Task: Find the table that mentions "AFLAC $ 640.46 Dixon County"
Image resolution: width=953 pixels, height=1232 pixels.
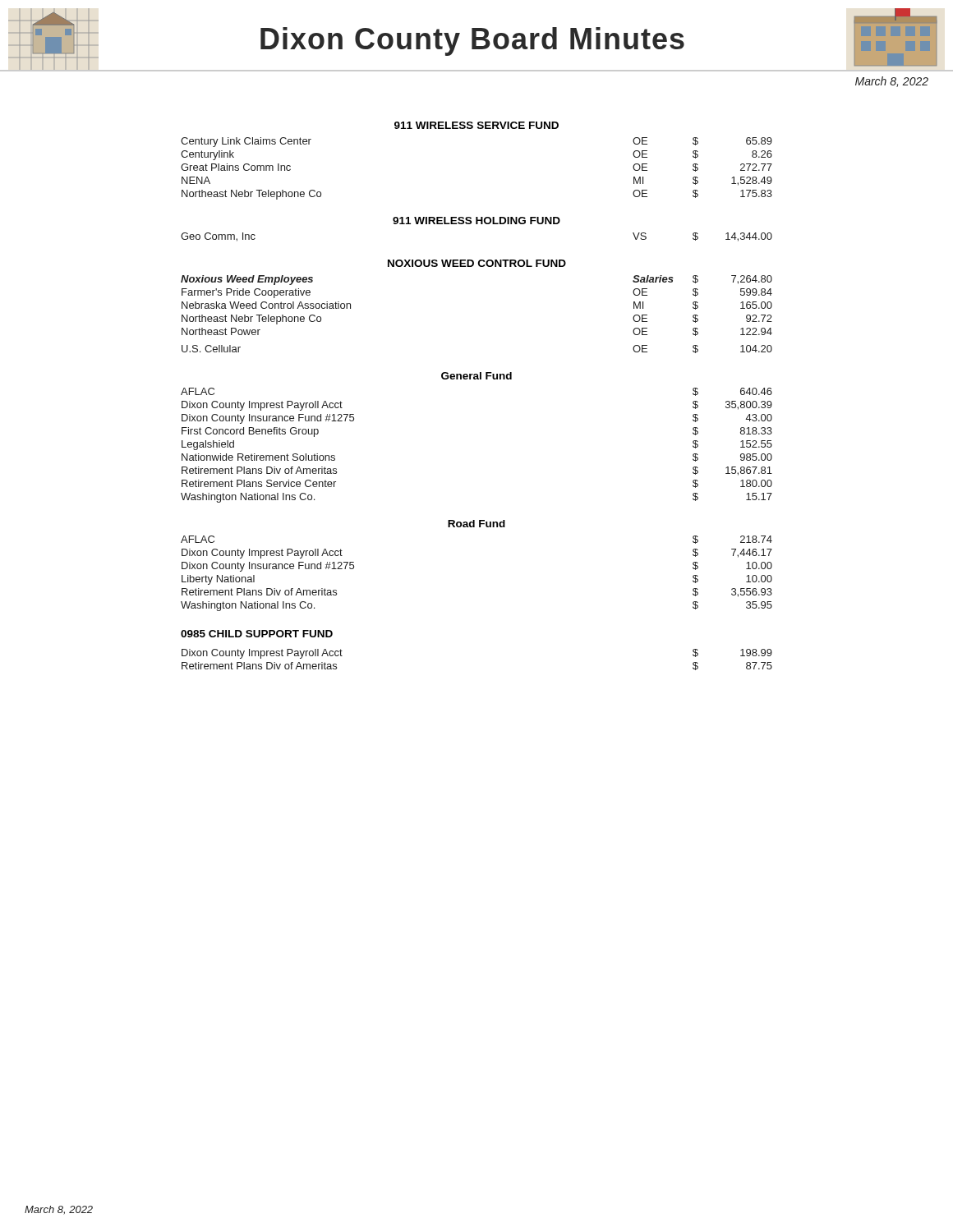Action: (476, 444)
